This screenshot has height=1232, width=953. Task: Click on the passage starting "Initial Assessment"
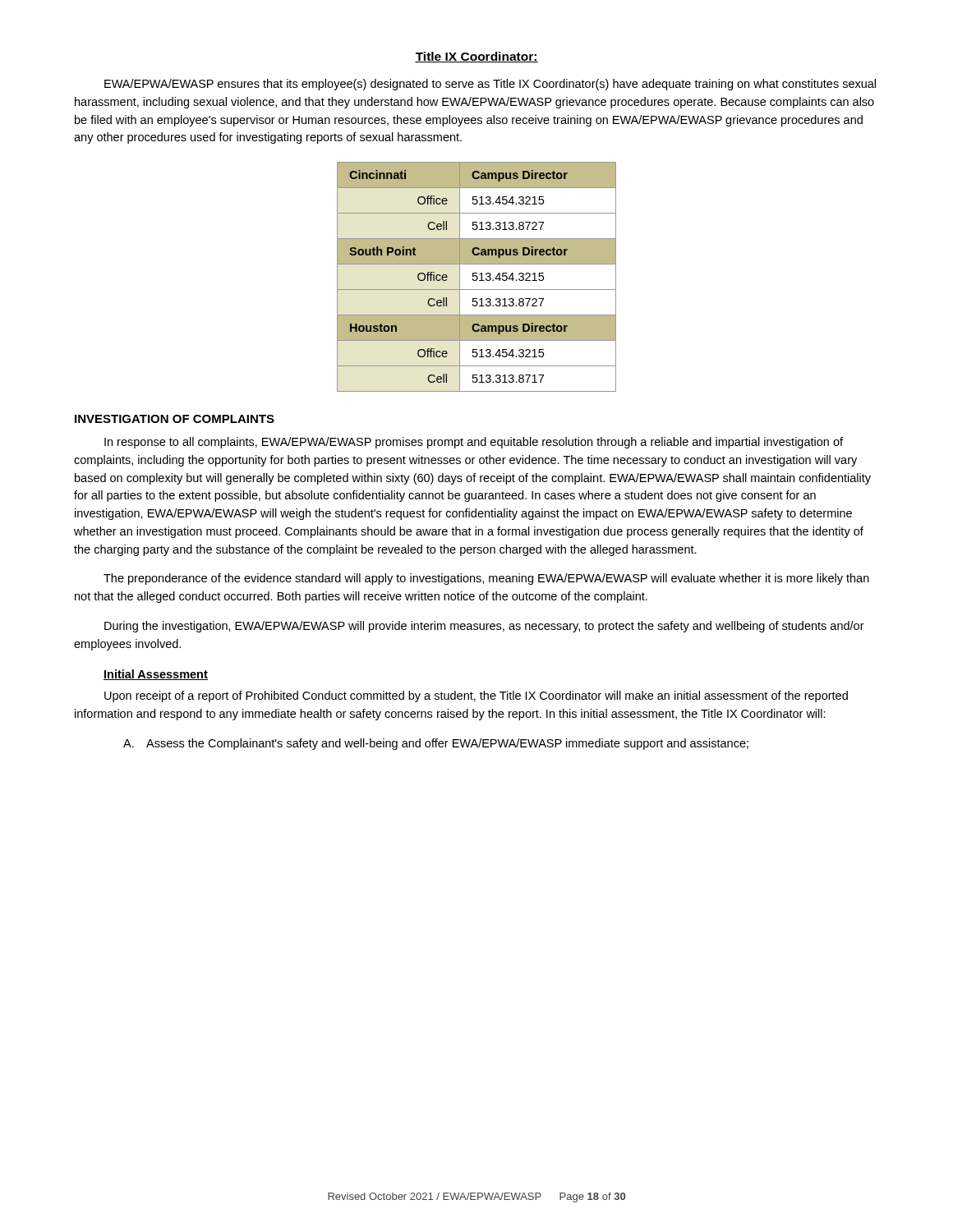pyautogui.click(x=156, y=675)
